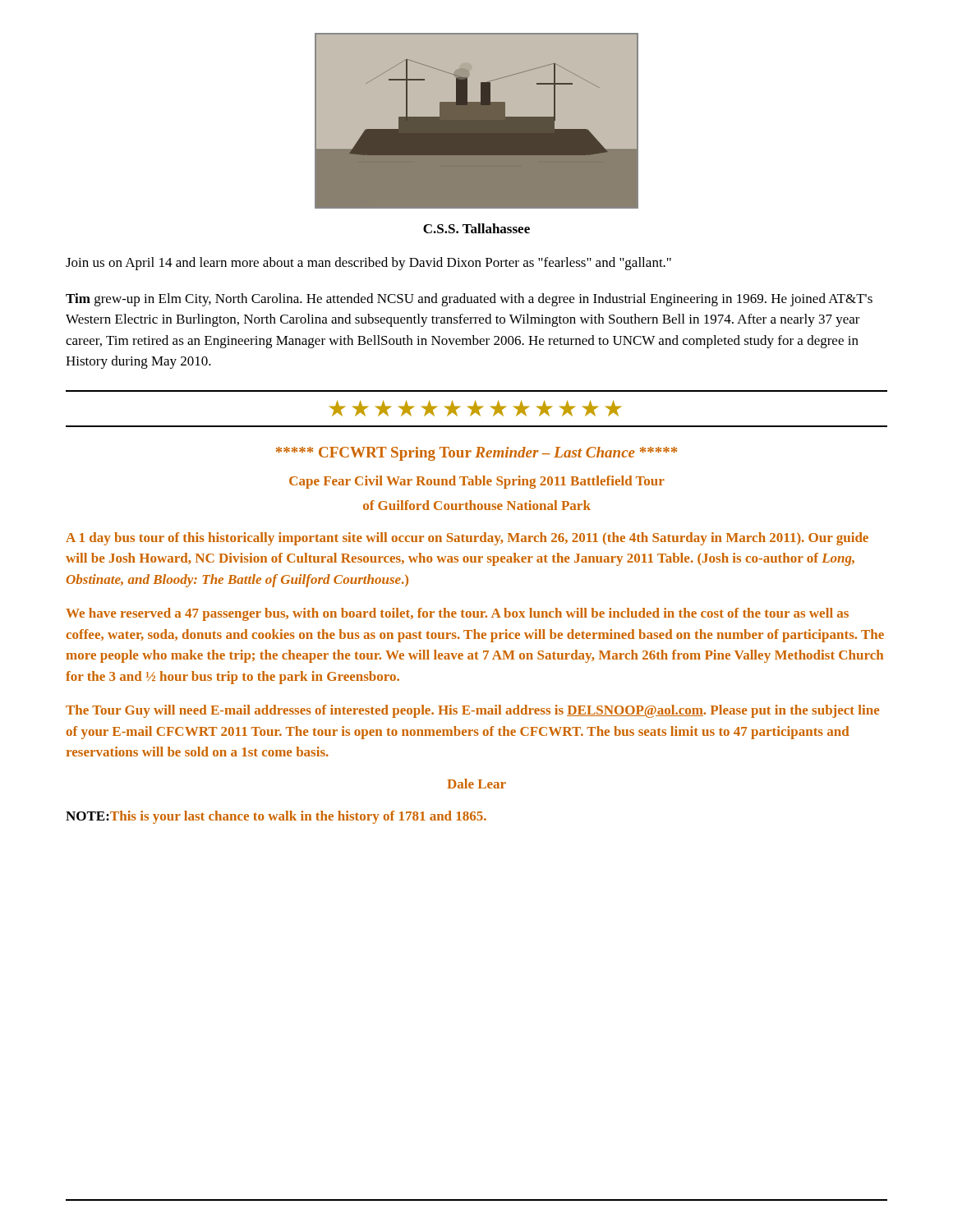
Task: Point to the region starting "The Tour Guy will need"
Action: click(473, 731)
